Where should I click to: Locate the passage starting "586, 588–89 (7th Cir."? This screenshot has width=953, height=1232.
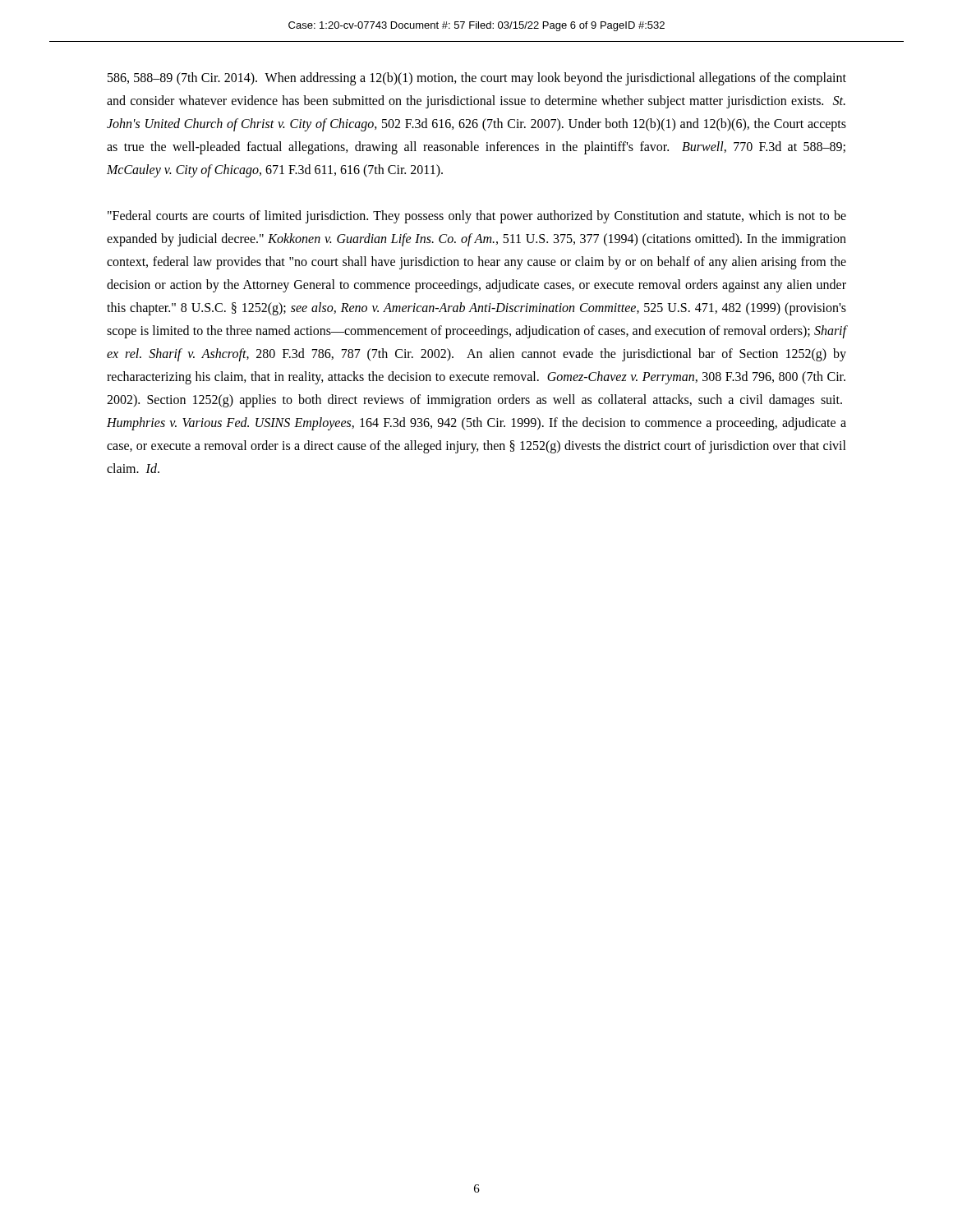[x=476, y=124]
